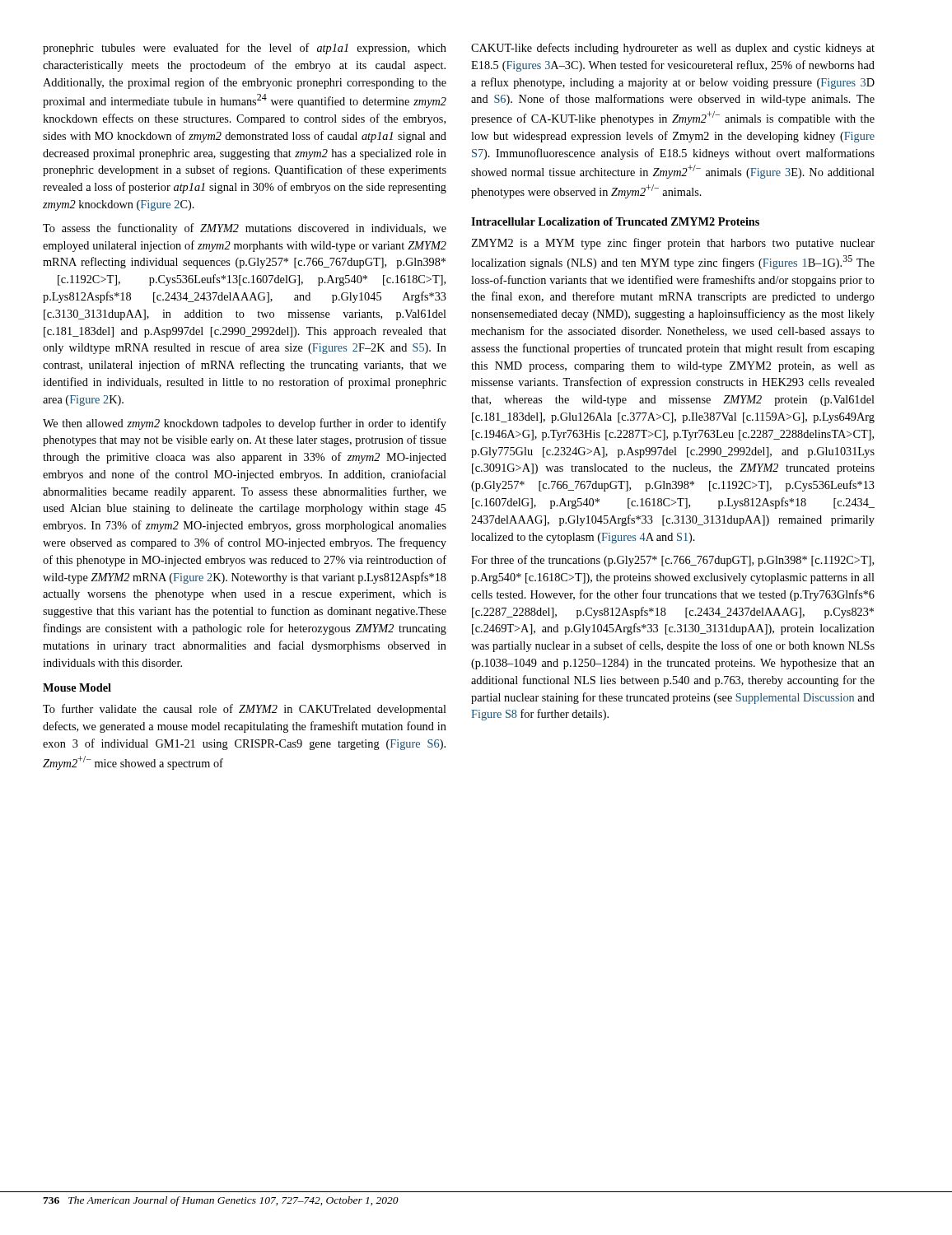Point to "Mouse Model"
The height and width of the screenshot is (1235, 952).
point(77,688)
